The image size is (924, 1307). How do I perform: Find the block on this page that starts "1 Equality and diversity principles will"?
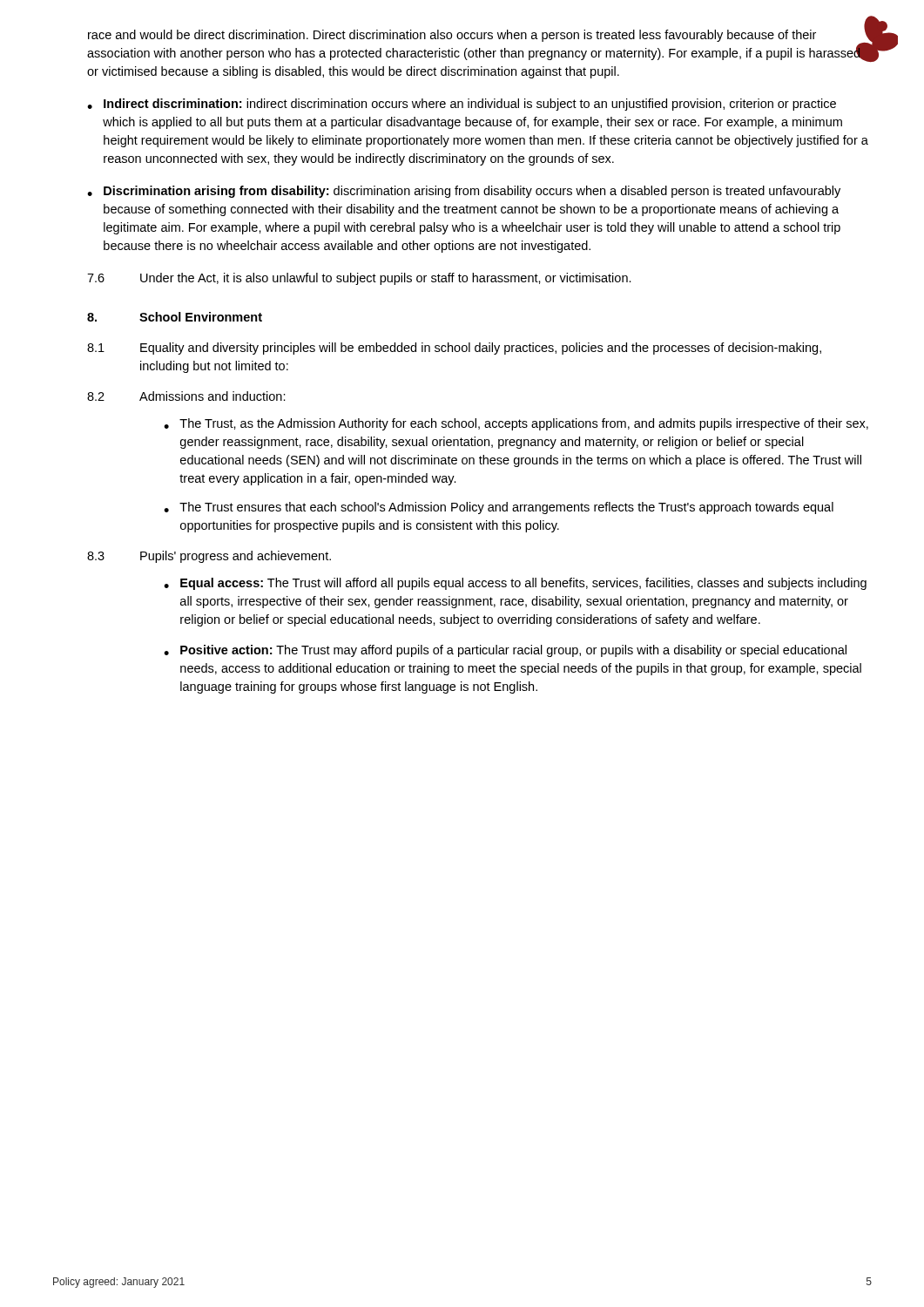(479, 357)
